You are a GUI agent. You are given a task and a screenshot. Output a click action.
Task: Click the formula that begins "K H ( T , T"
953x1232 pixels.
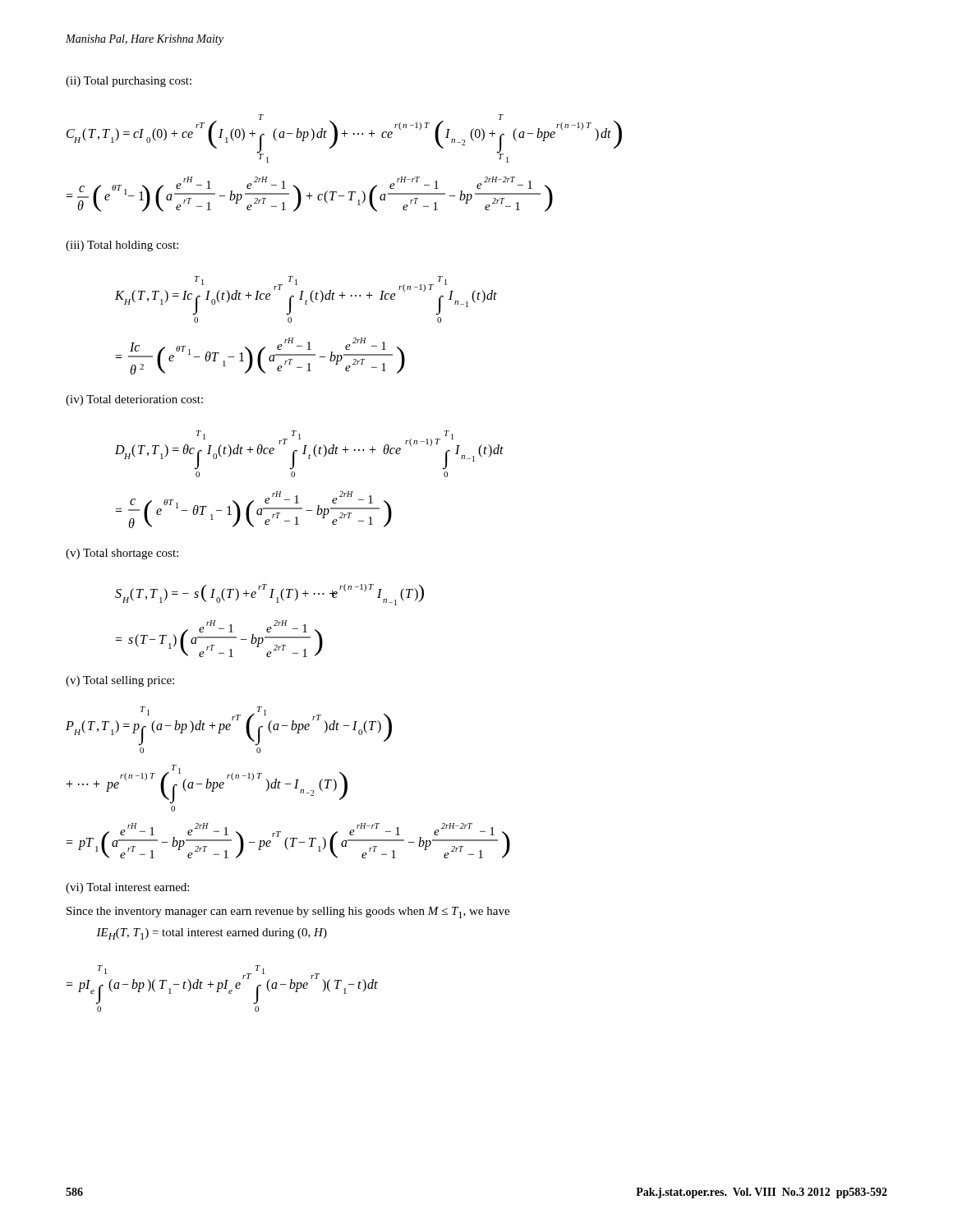point(485,296)
